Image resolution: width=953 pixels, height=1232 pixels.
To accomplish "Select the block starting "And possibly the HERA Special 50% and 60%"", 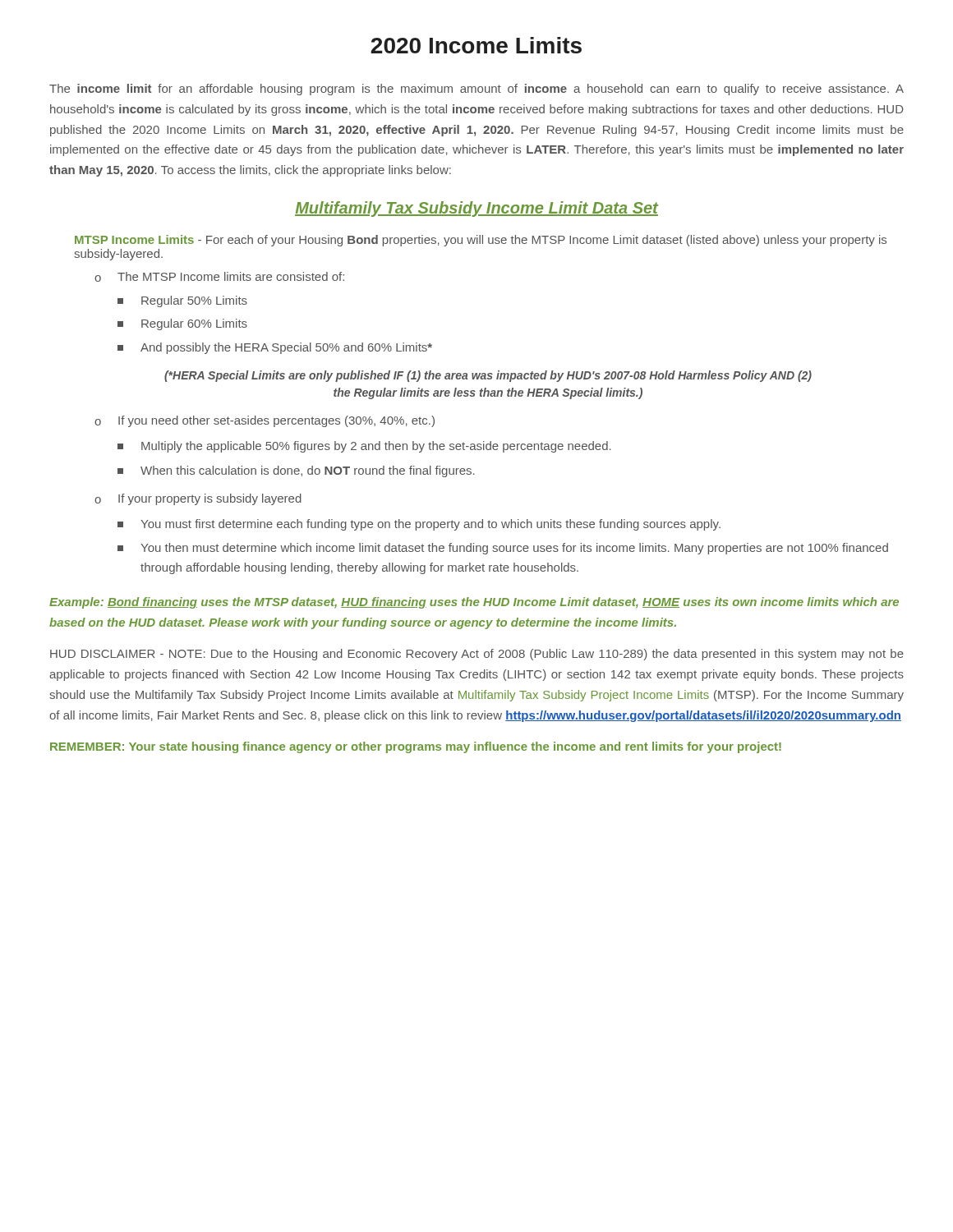I will (x=275, y=348).
